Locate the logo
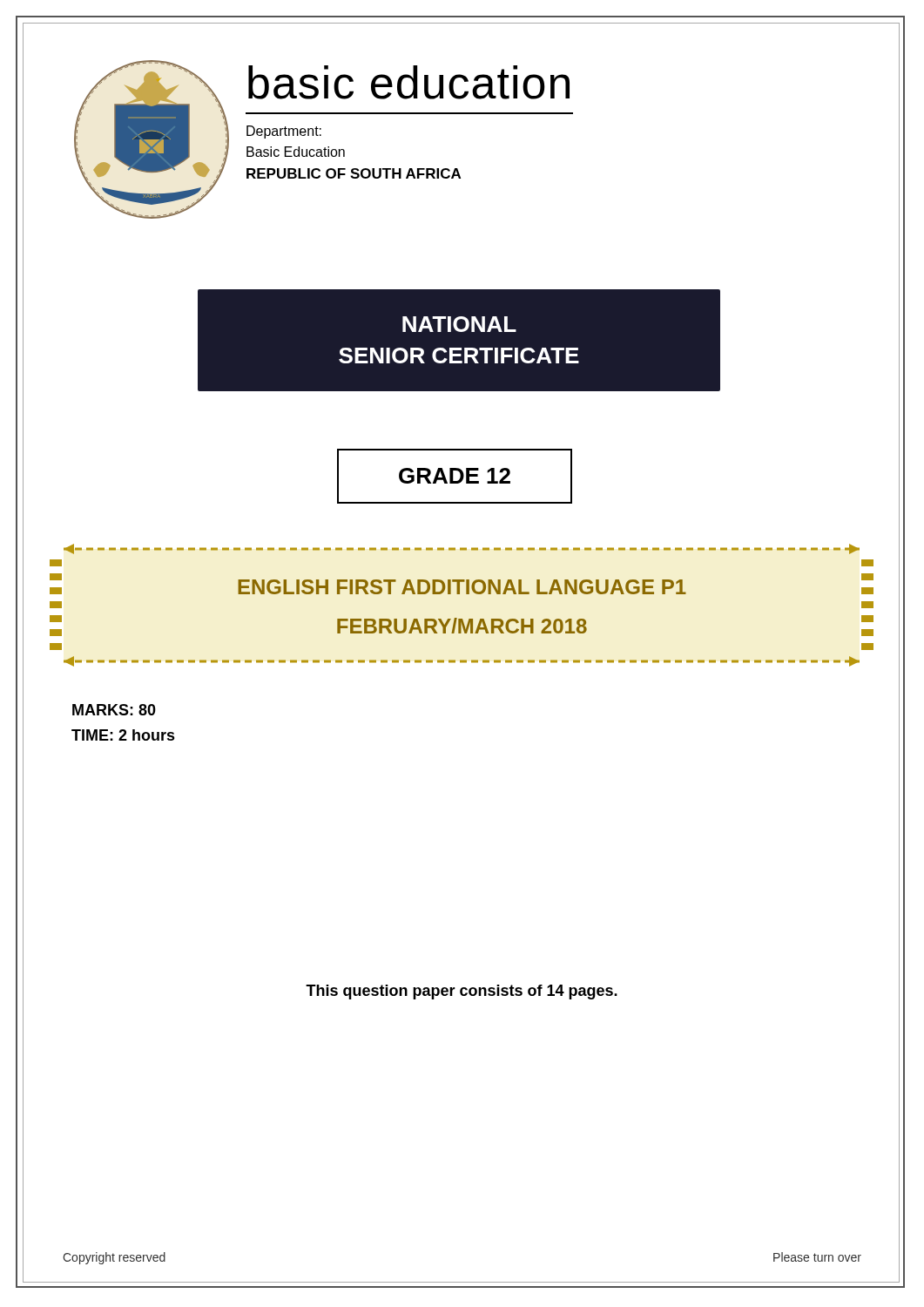This screenshot has height=1307, width=924. coord(154,142)
